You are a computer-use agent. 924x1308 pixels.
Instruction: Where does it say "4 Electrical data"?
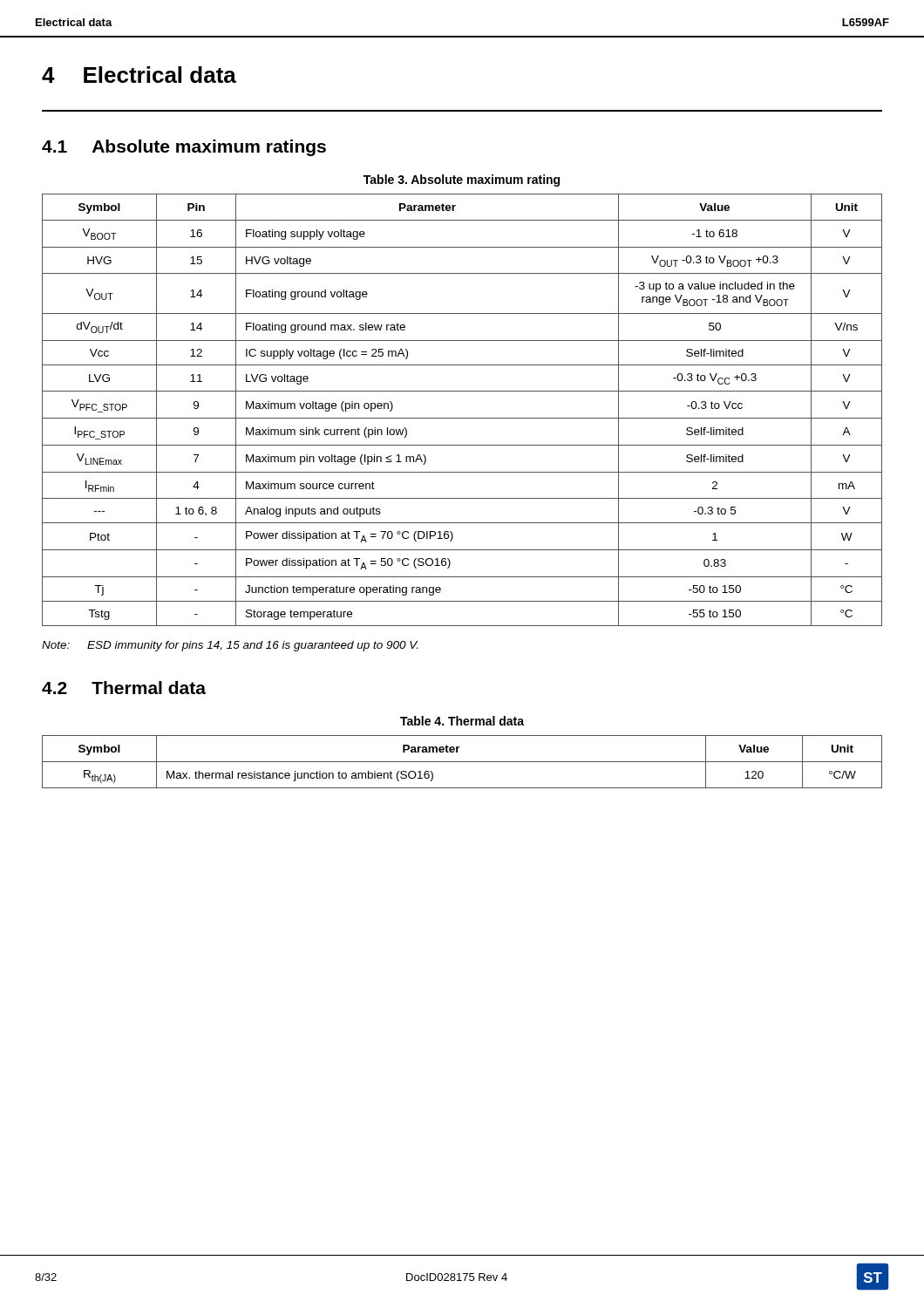coord(139,75)
